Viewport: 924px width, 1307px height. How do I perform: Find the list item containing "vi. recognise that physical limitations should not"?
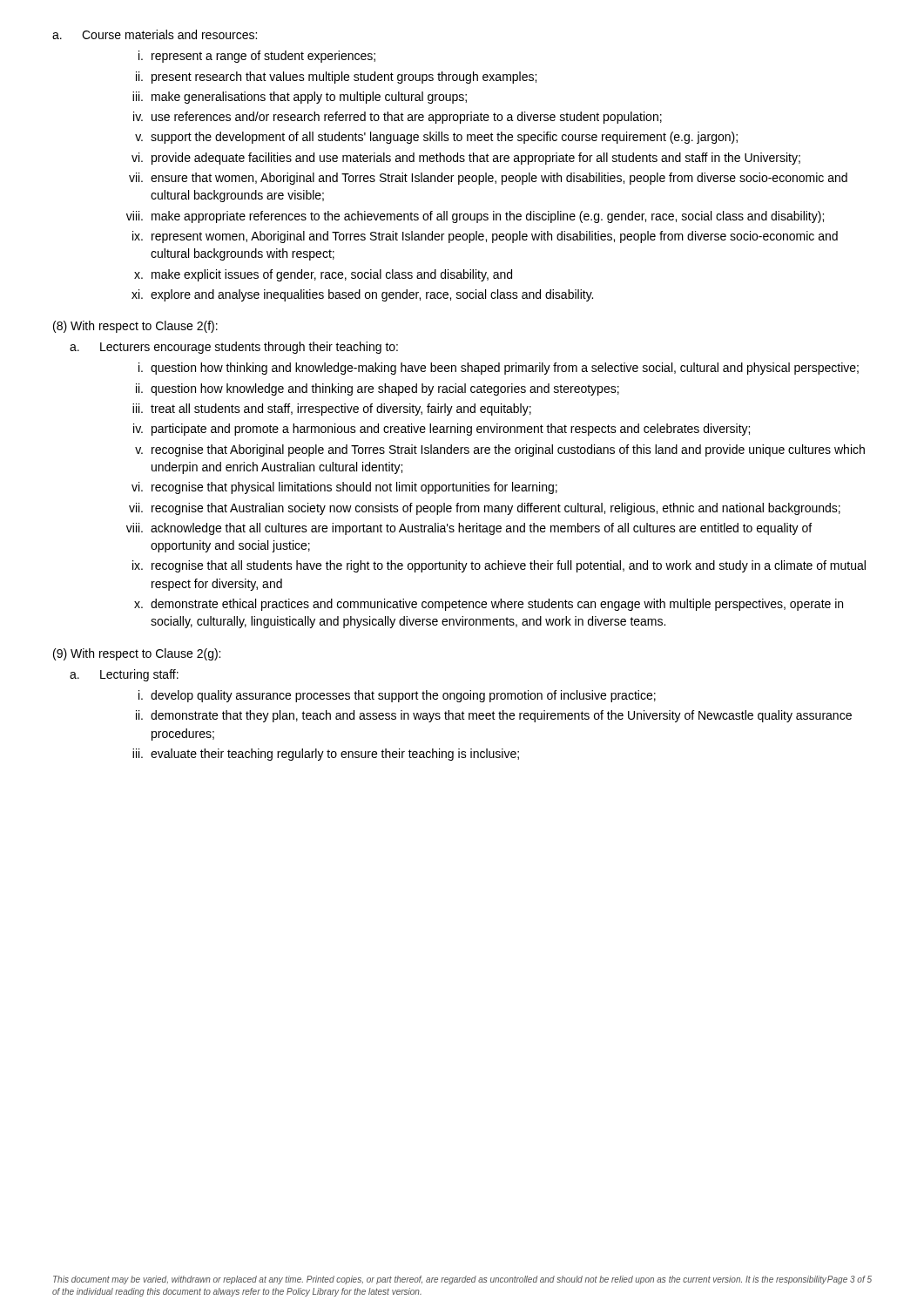pos(488,487)
